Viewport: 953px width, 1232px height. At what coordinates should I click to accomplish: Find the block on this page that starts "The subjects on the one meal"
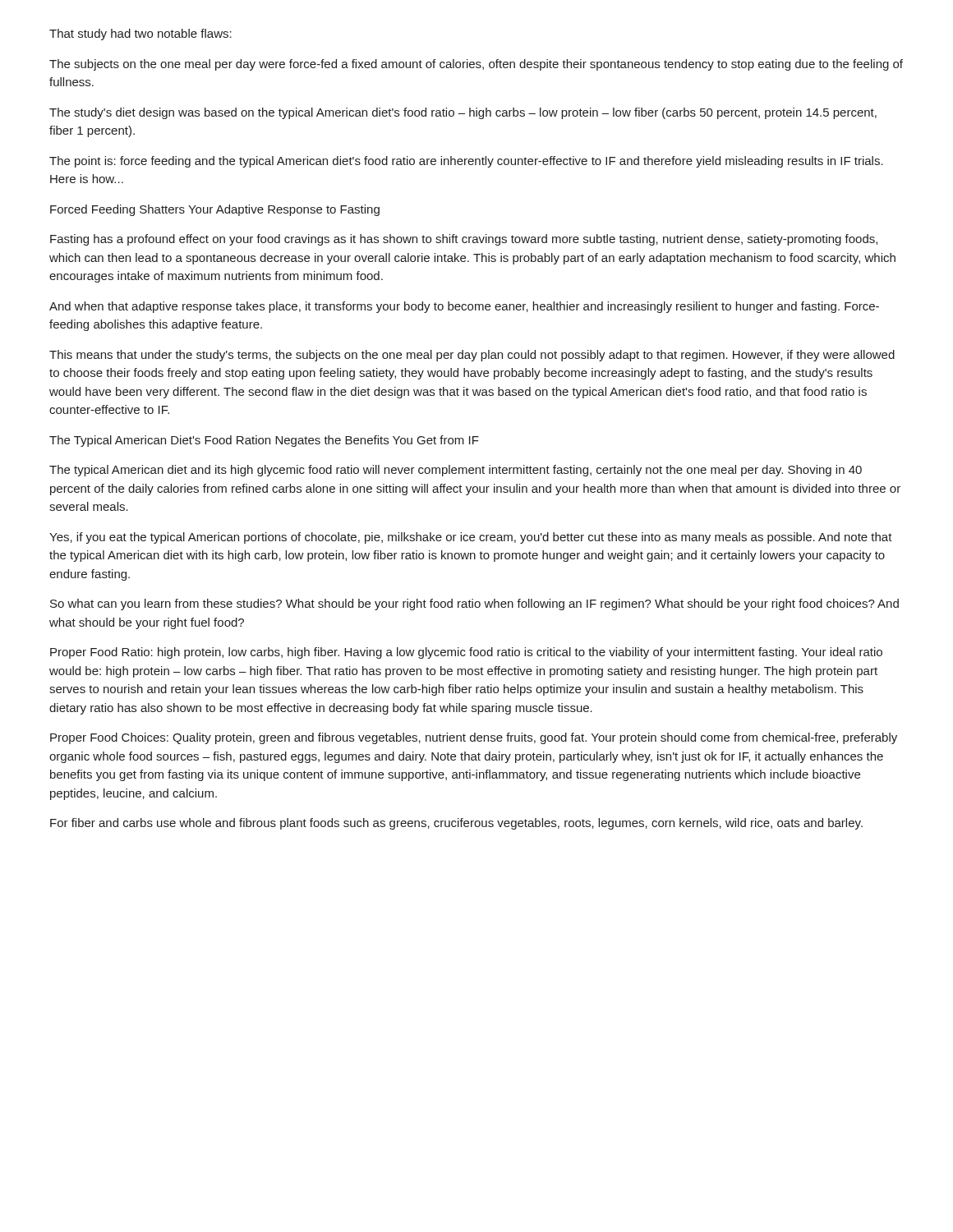(x=476, y=73)
